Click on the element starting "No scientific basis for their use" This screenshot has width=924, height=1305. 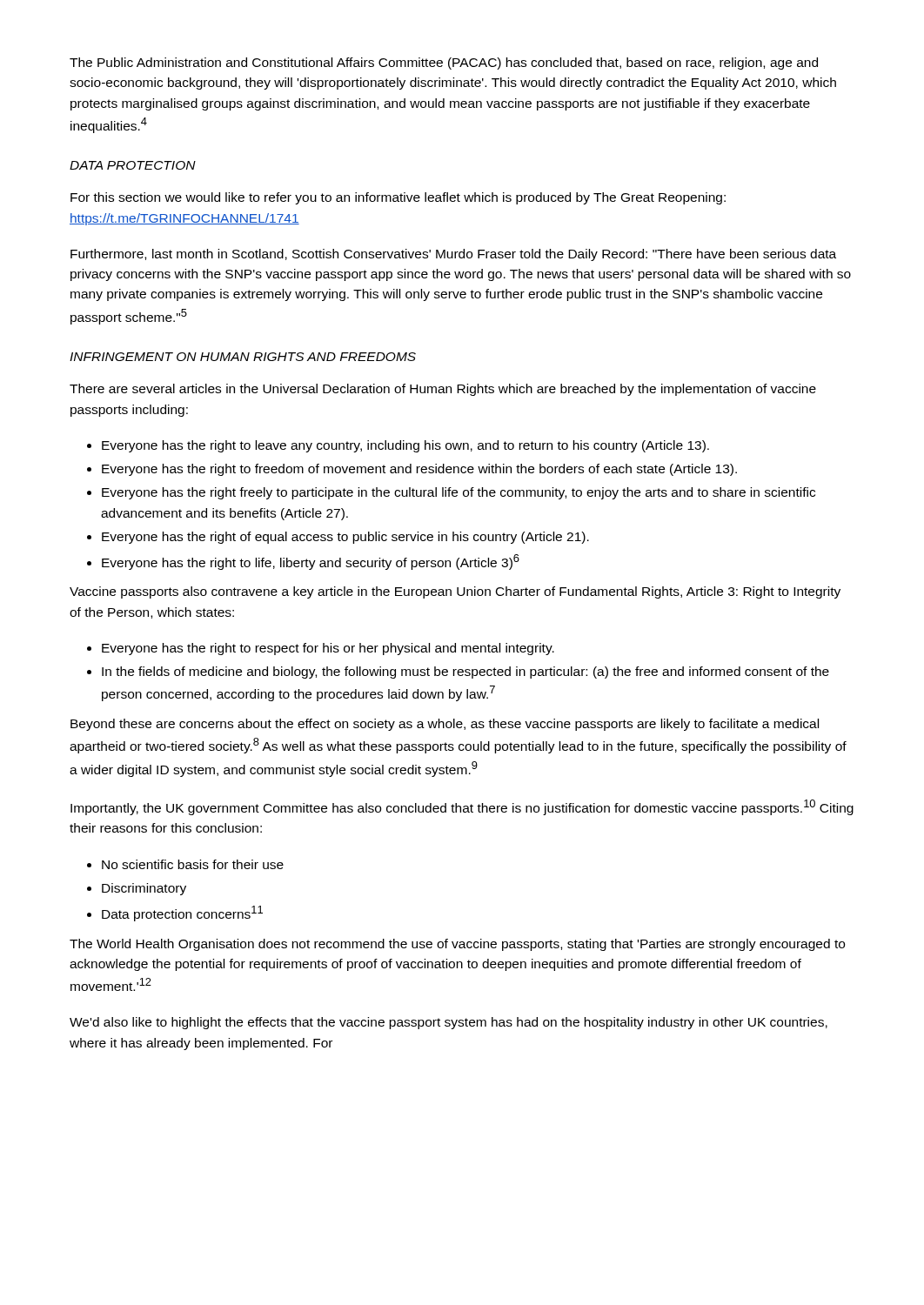coord(192,864)
